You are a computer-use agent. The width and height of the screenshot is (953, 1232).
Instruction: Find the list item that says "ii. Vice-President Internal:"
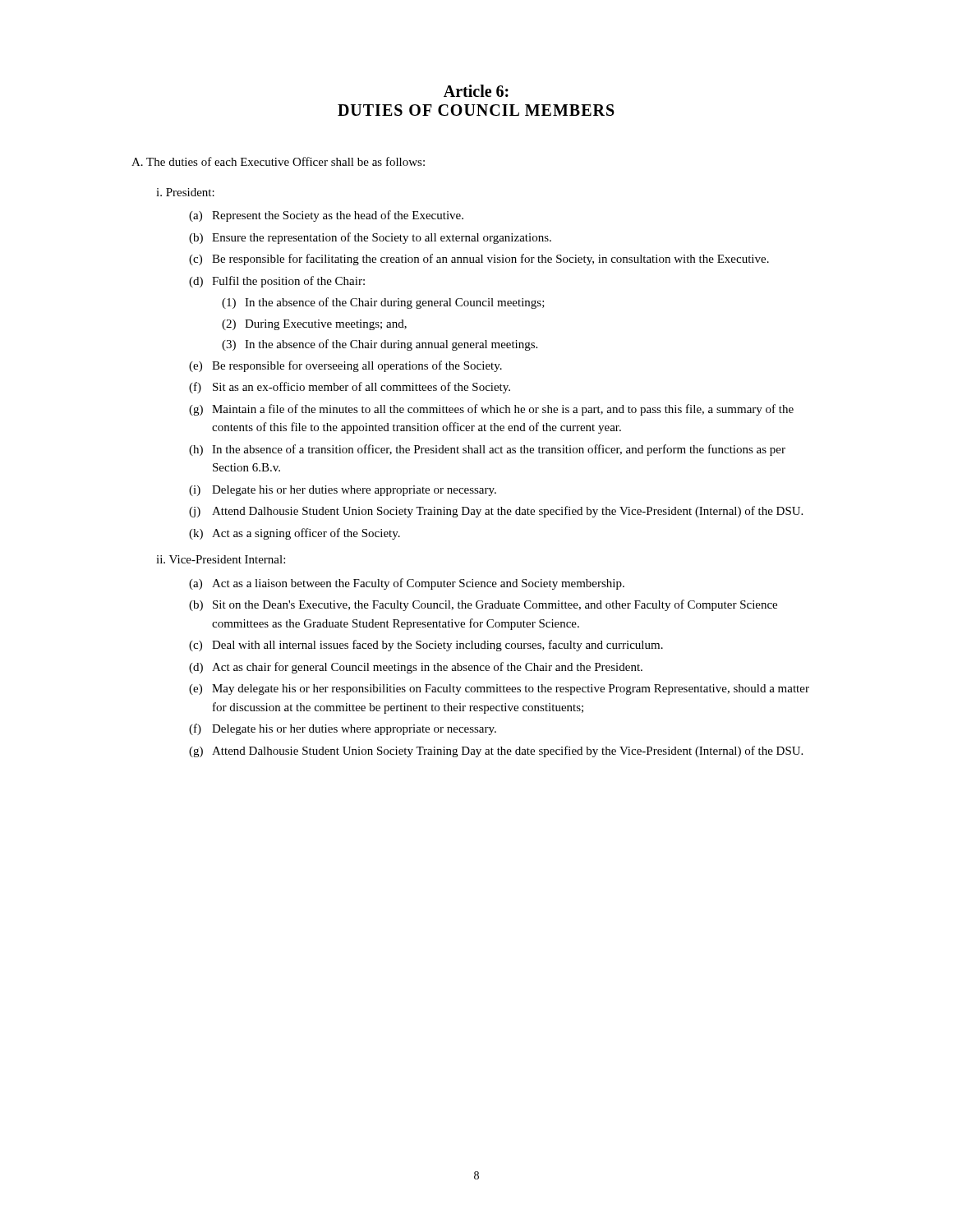click(221, 559)
